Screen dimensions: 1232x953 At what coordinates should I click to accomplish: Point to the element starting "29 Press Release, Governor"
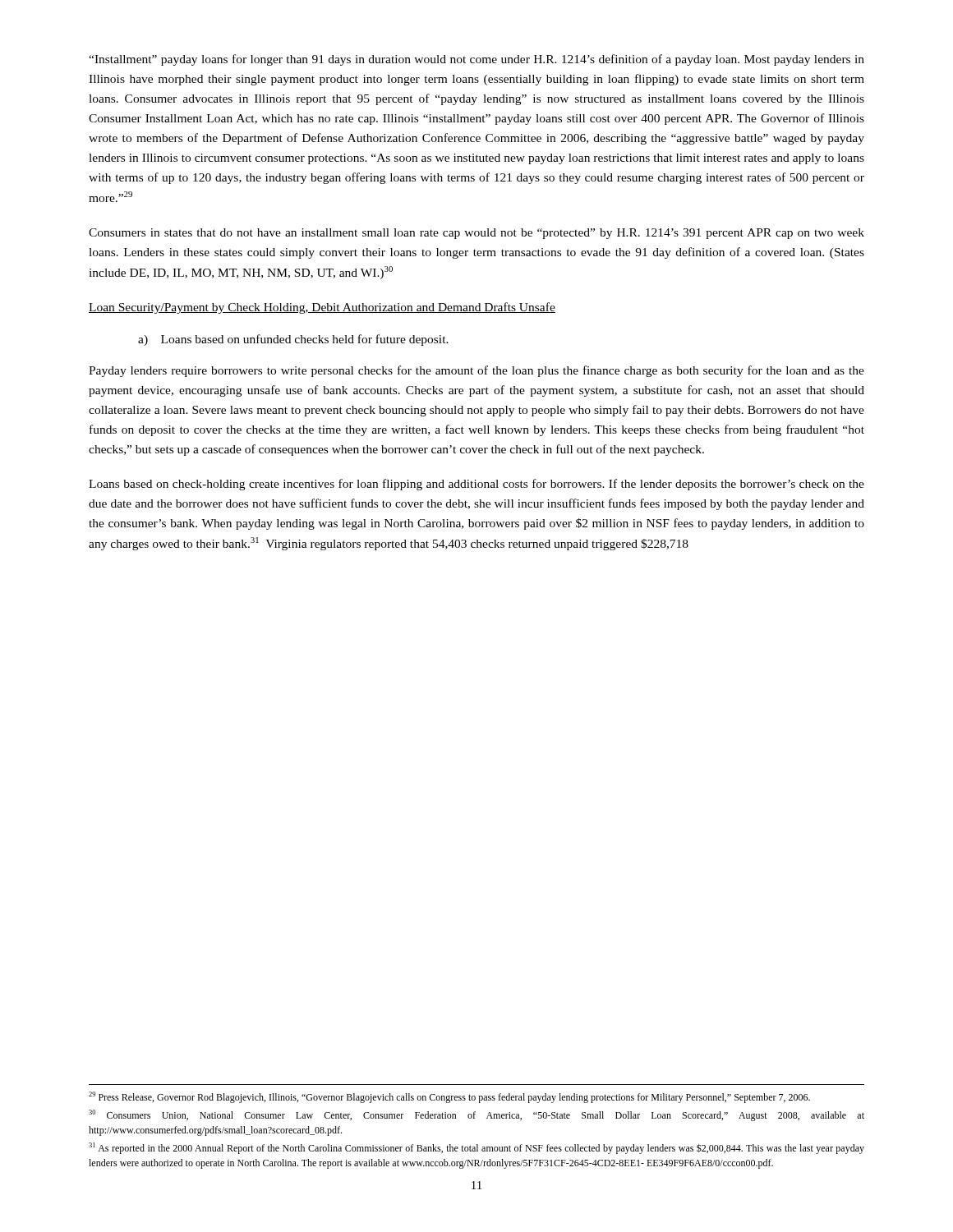(x=450, y=1097)
